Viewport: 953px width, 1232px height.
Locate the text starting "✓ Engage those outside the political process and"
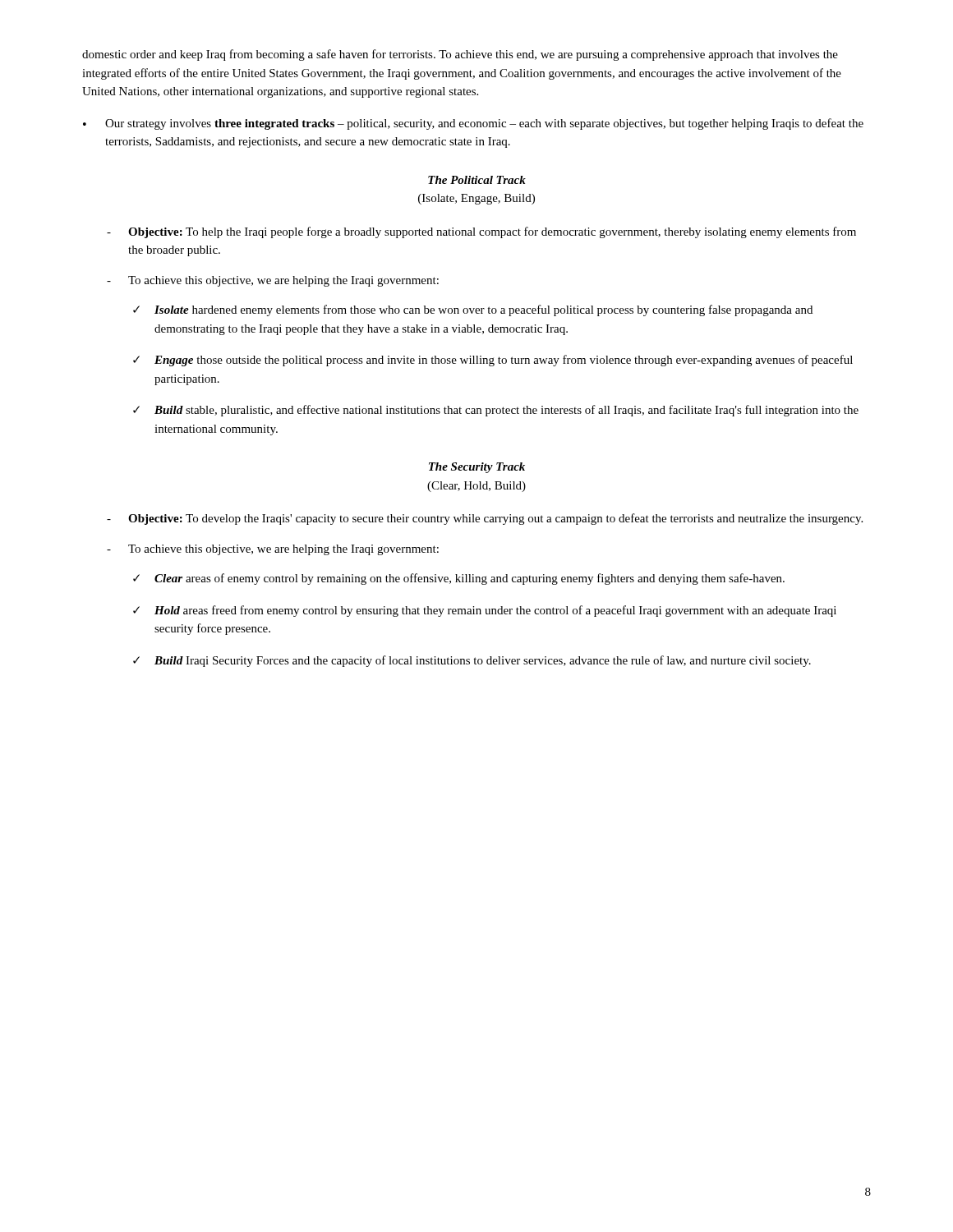click(x=501, y=369)
